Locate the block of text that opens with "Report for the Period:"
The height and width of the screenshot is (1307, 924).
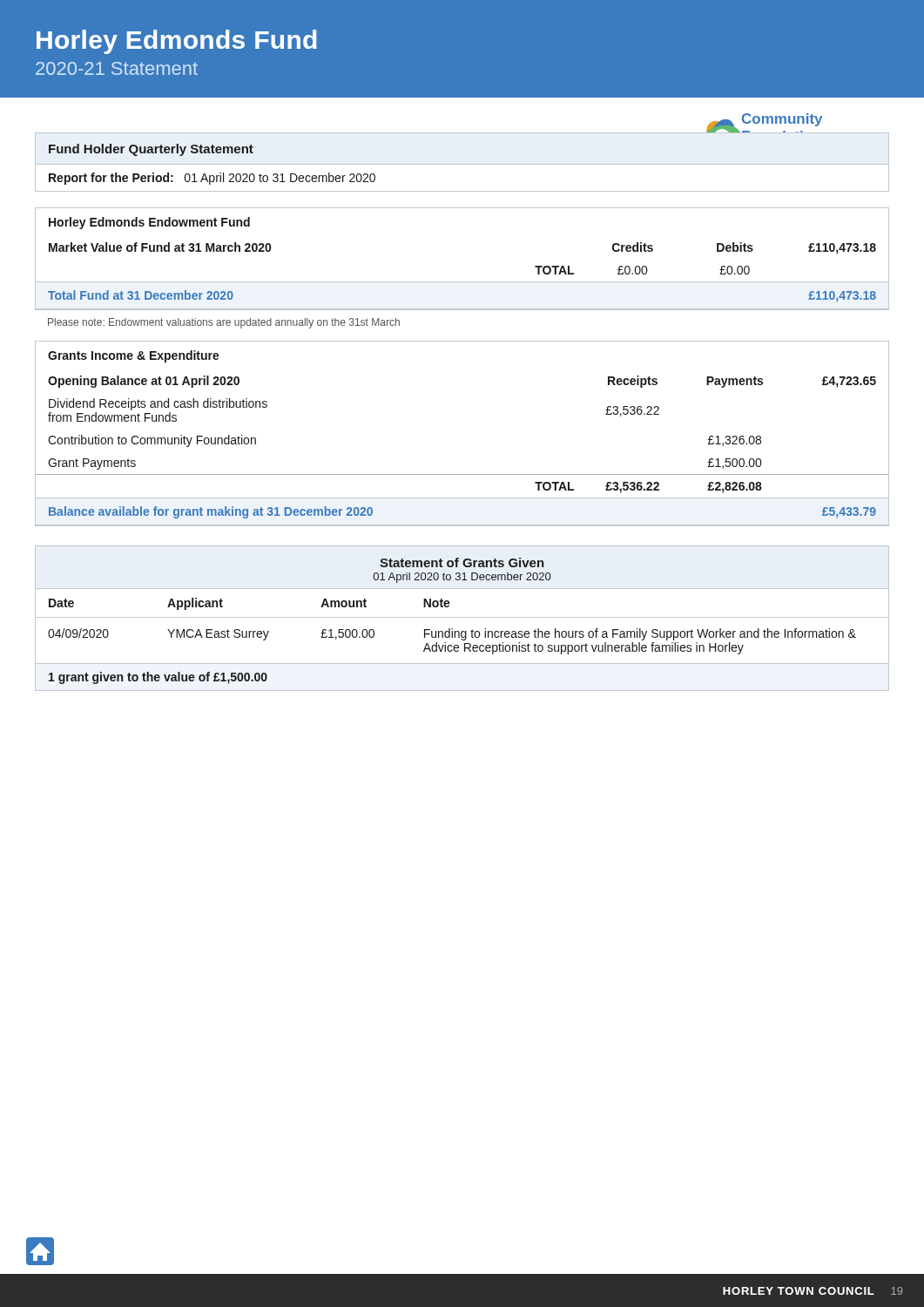(212, 178)
